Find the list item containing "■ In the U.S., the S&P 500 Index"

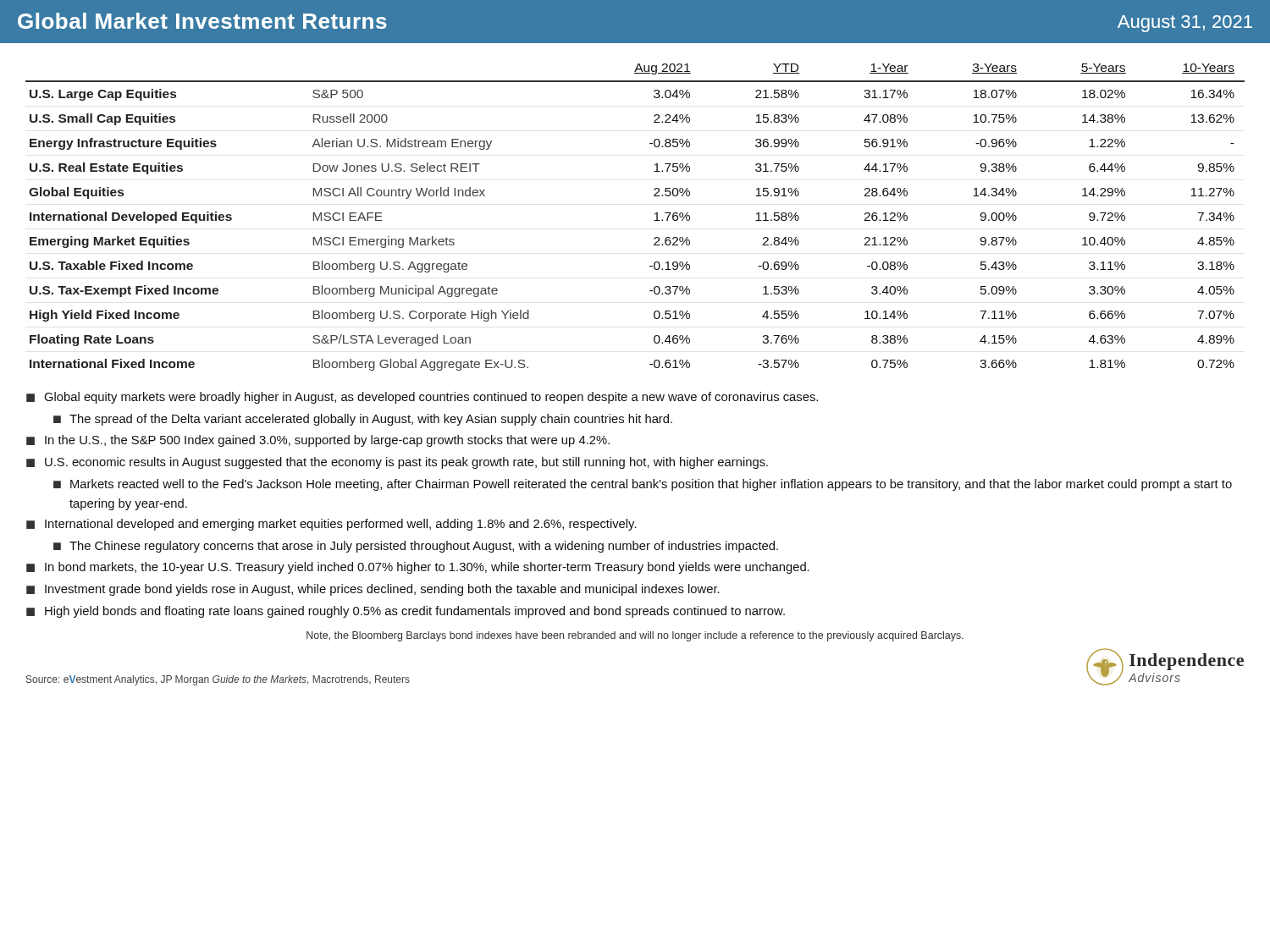[x=318, y=441]
